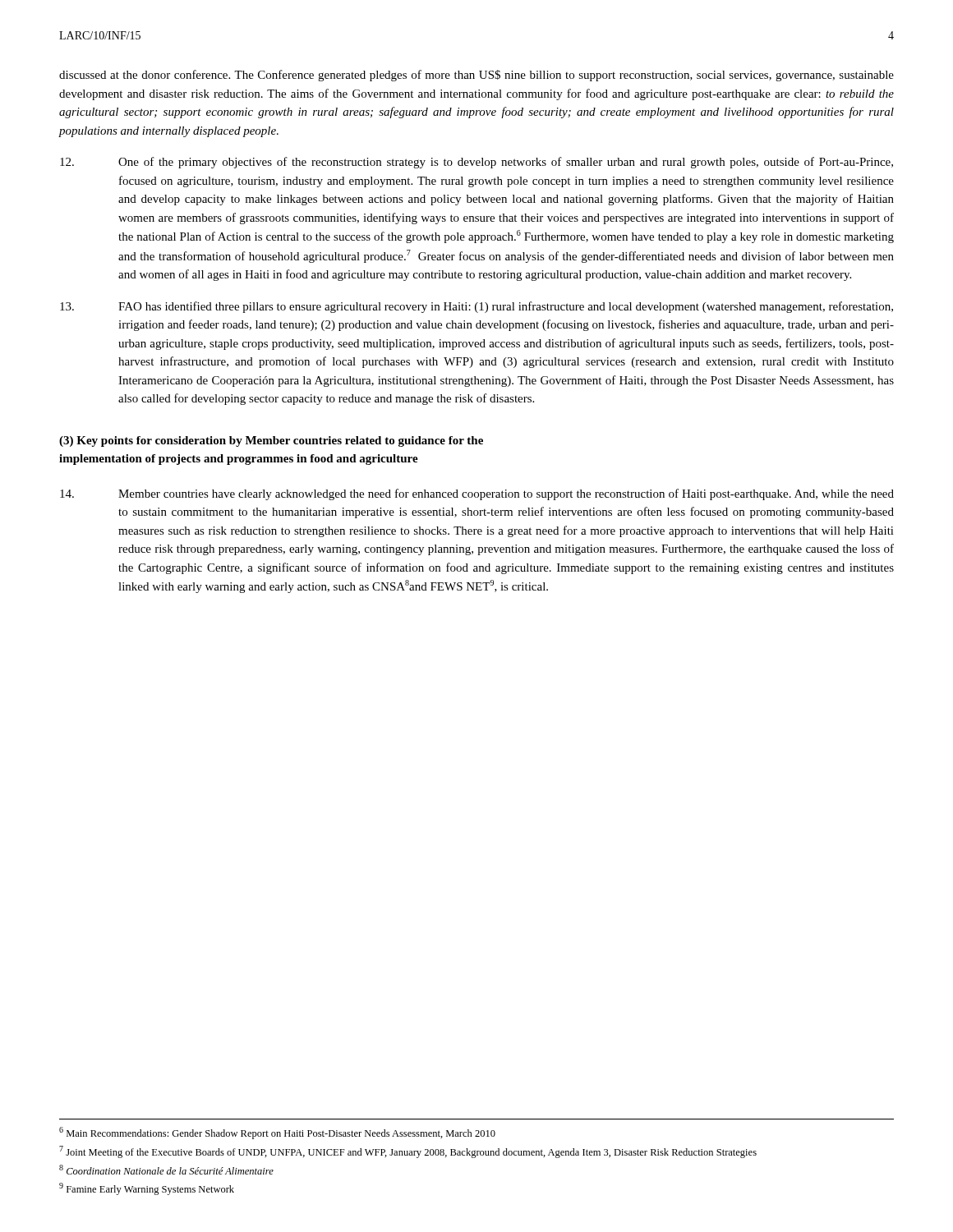Locate the text block starting "One of the primary objectives of"
Viewport: 953px width, 1232px height.
pos(476,218)
